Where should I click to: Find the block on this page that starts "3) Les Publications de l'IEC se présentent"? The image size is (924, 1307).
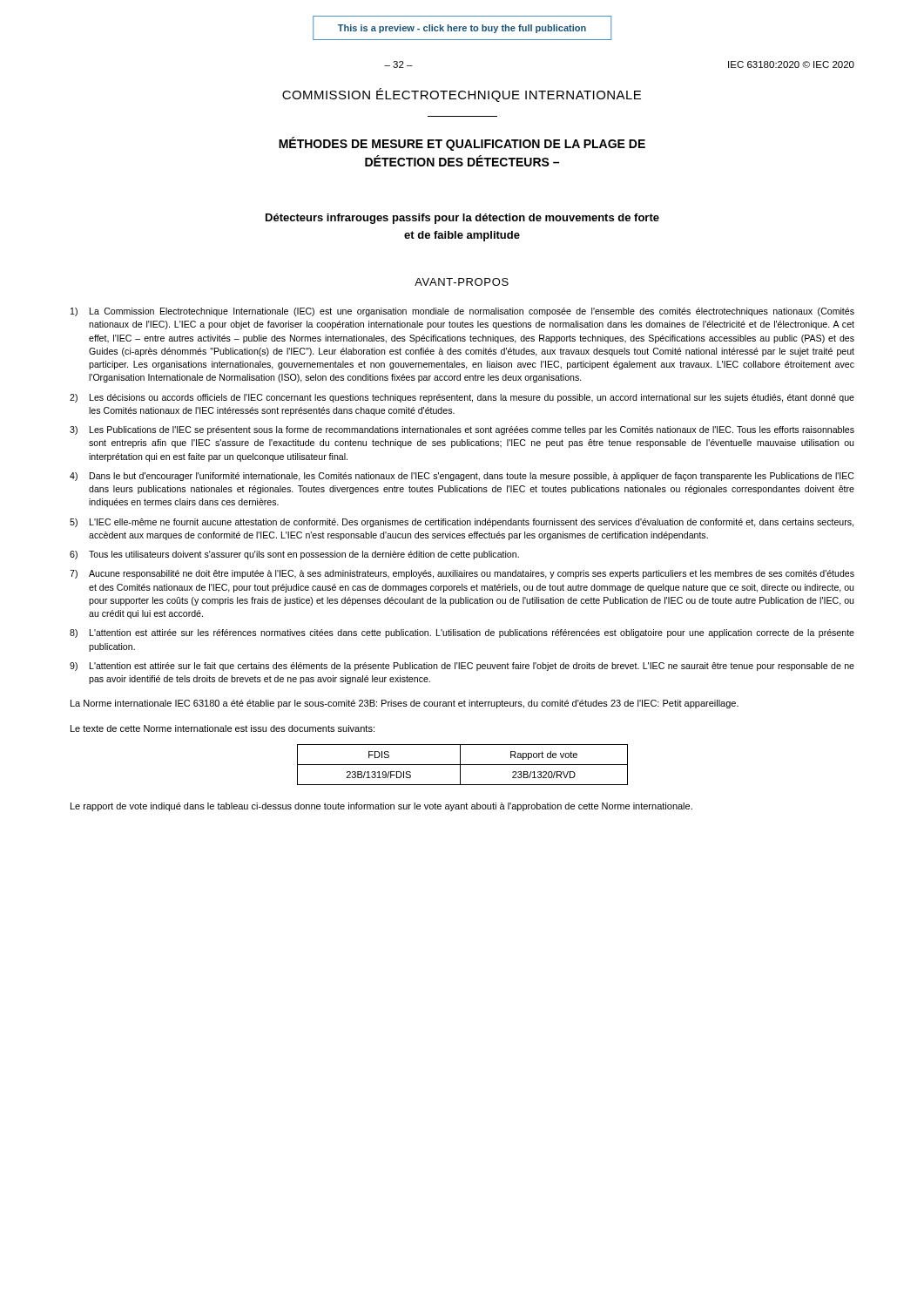462,443
